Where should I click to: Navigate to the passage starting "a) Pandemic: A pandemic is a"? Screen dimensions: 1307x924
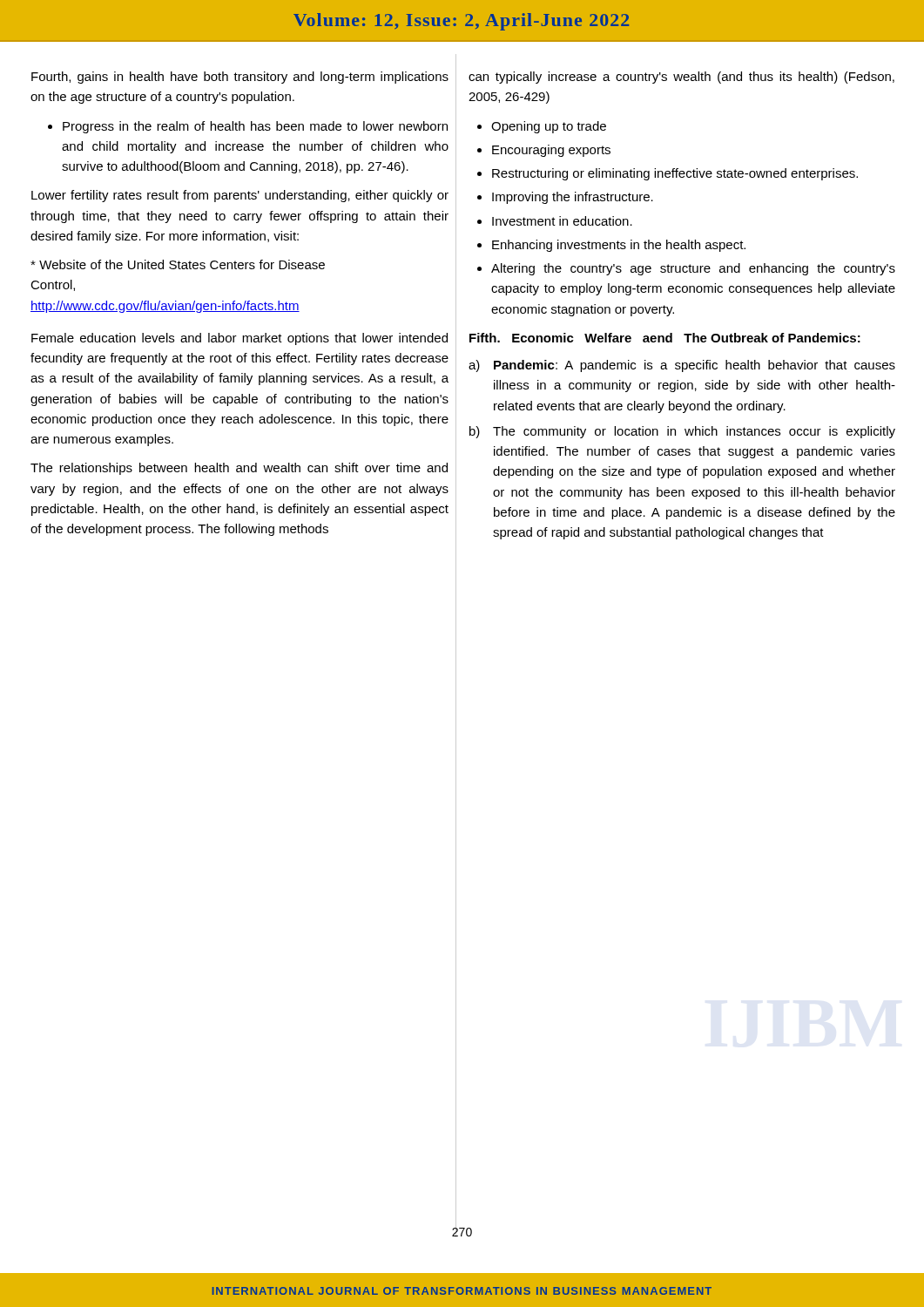pos(682,385)
